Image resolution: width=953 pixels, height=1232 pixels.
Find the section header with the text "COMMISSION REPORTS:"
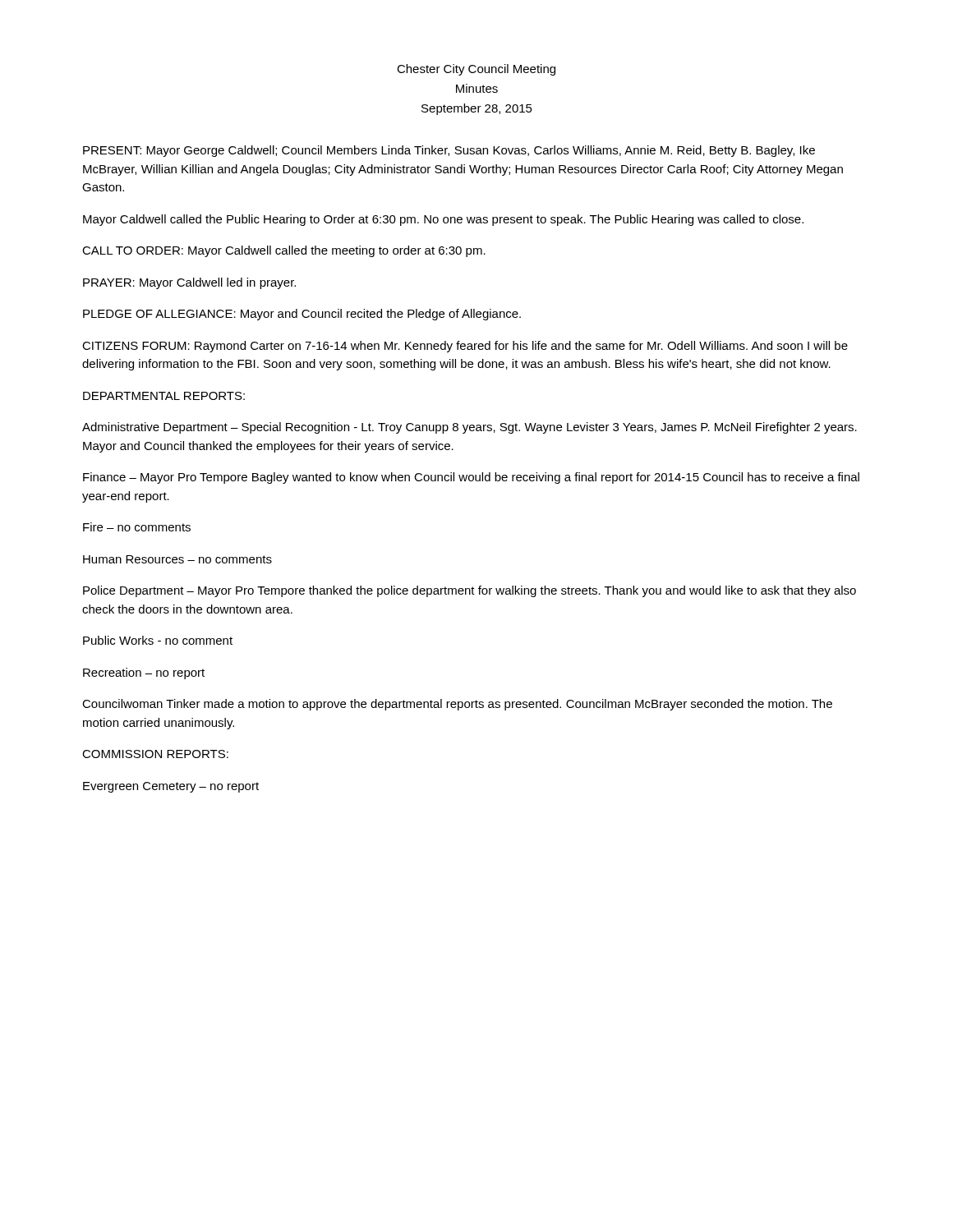pyautogui.click(x=156, y=754)
